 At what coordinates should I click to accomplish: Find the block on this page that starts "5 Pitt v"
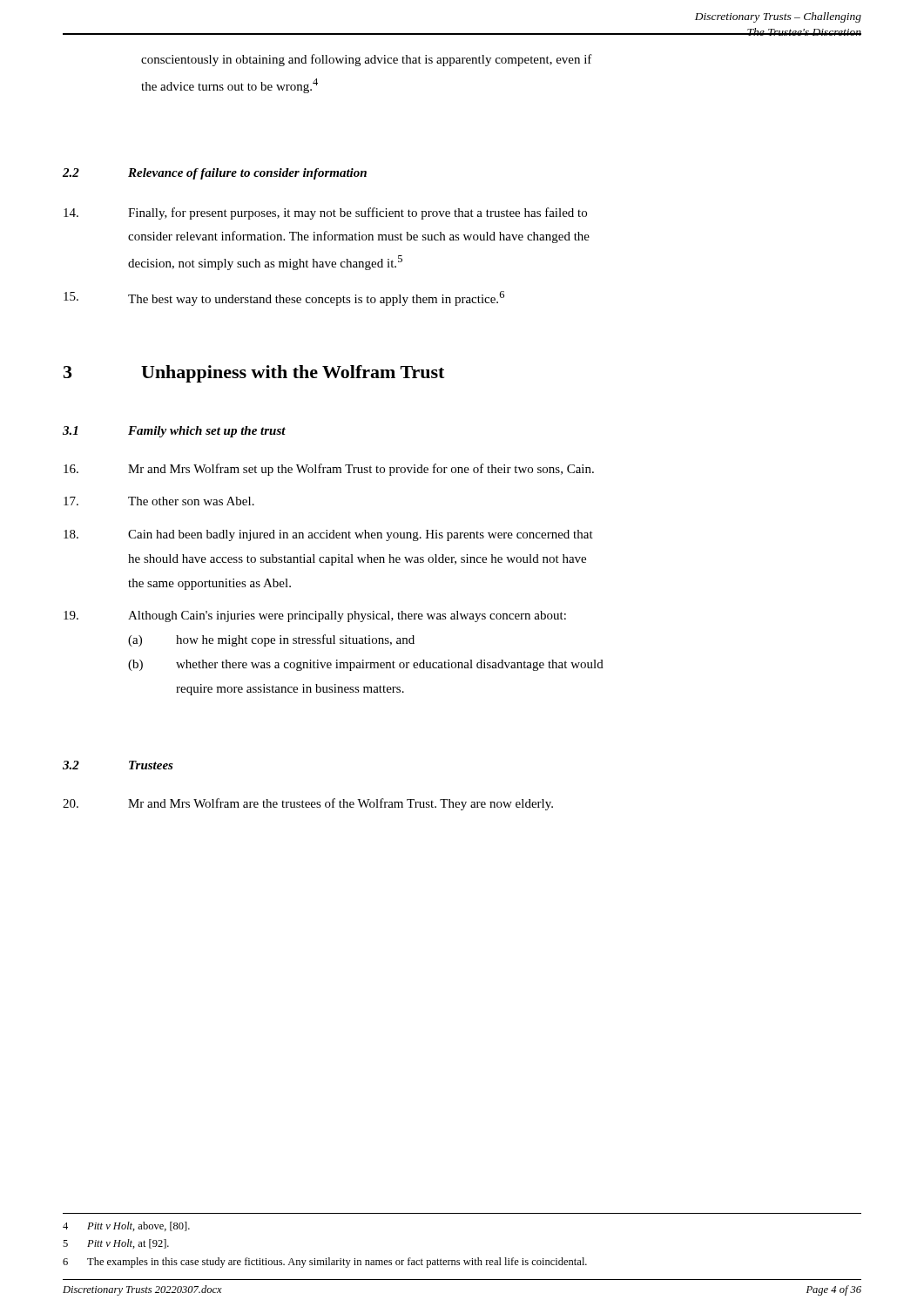click(116, 1244)
